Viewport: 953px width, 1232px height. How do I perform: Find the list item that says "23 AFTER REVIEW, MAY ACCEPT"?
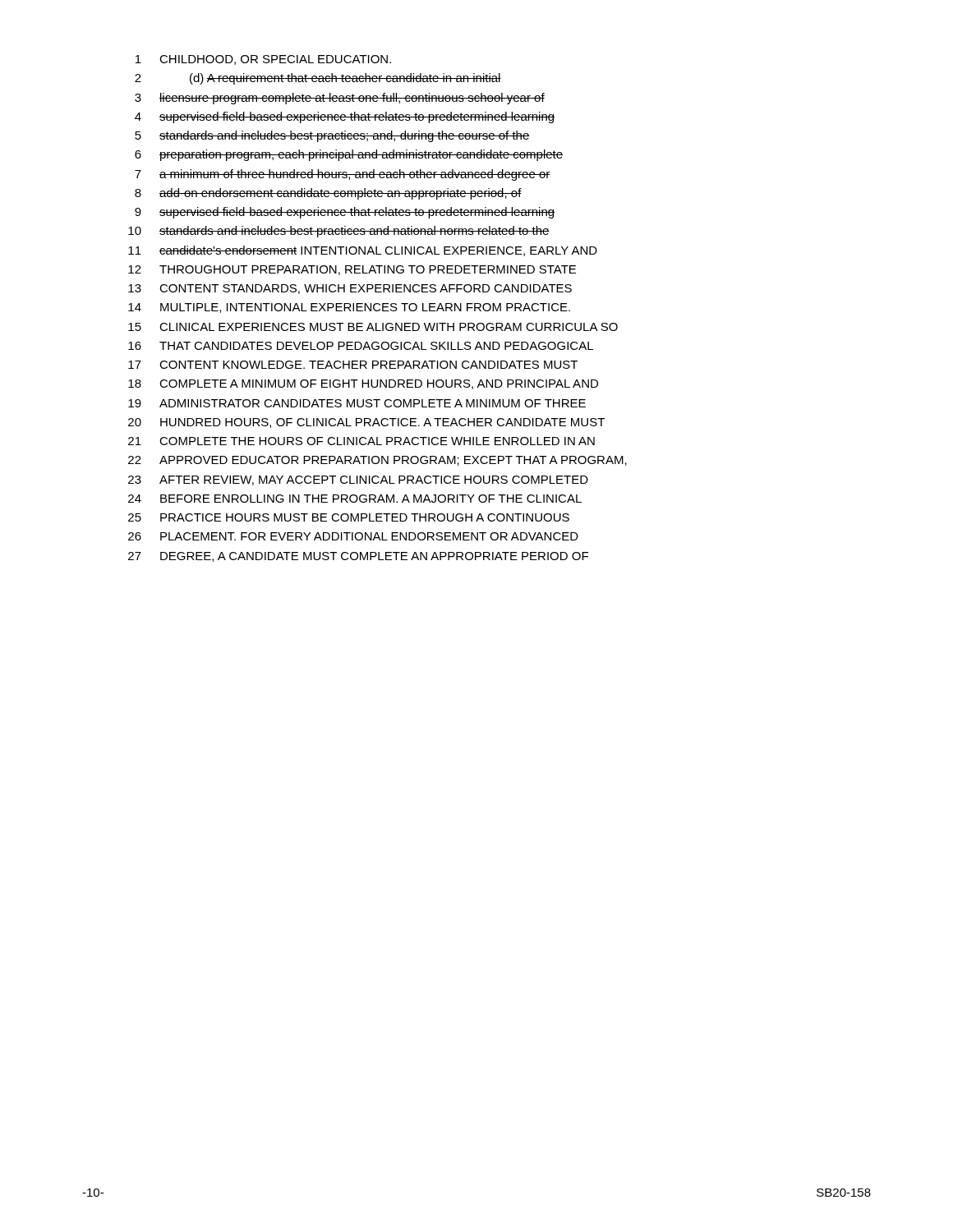(485, 479)
